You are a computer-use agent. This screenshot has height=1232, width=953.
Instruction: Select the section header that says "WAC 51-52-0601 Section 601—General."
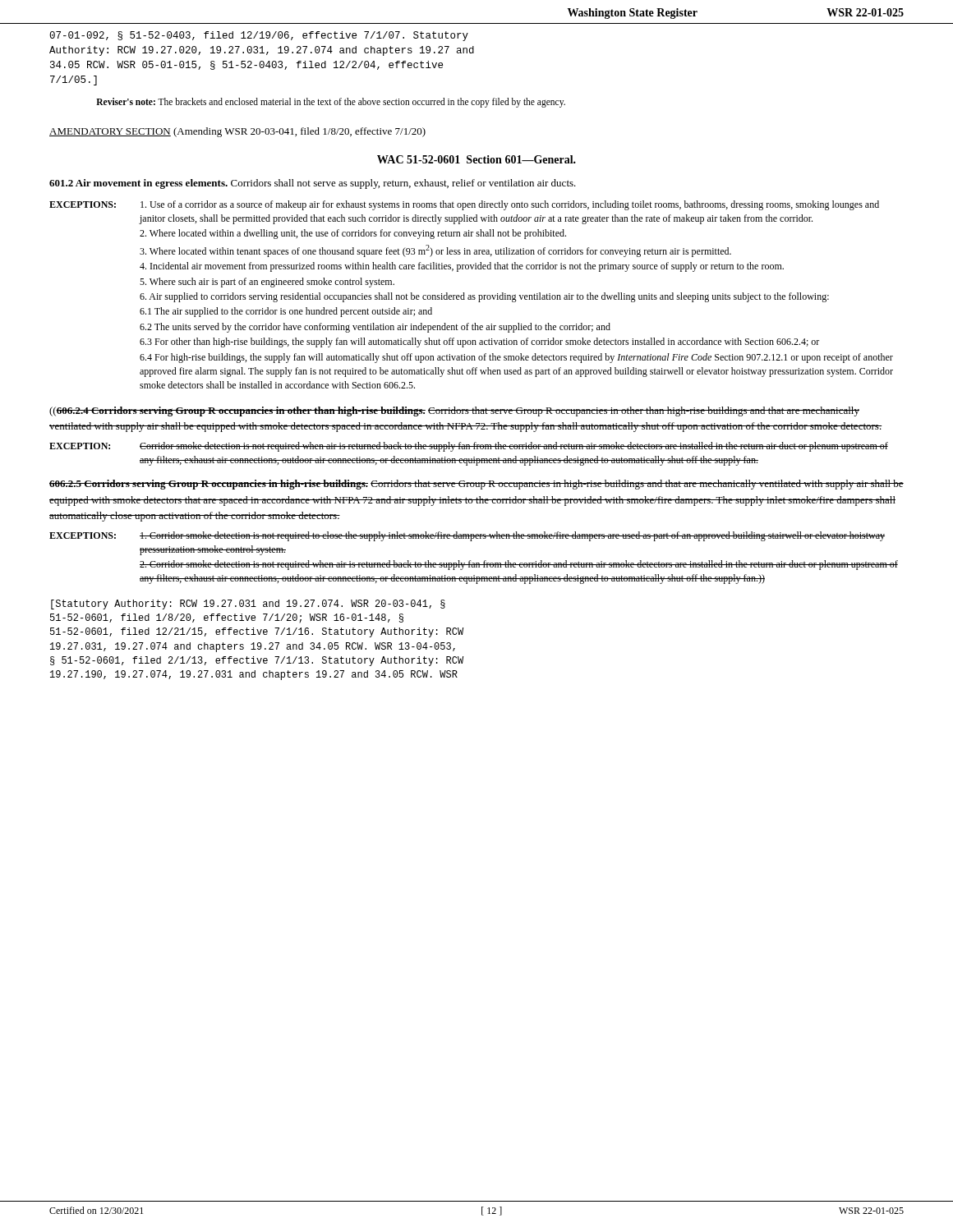[x=476, y=160]
